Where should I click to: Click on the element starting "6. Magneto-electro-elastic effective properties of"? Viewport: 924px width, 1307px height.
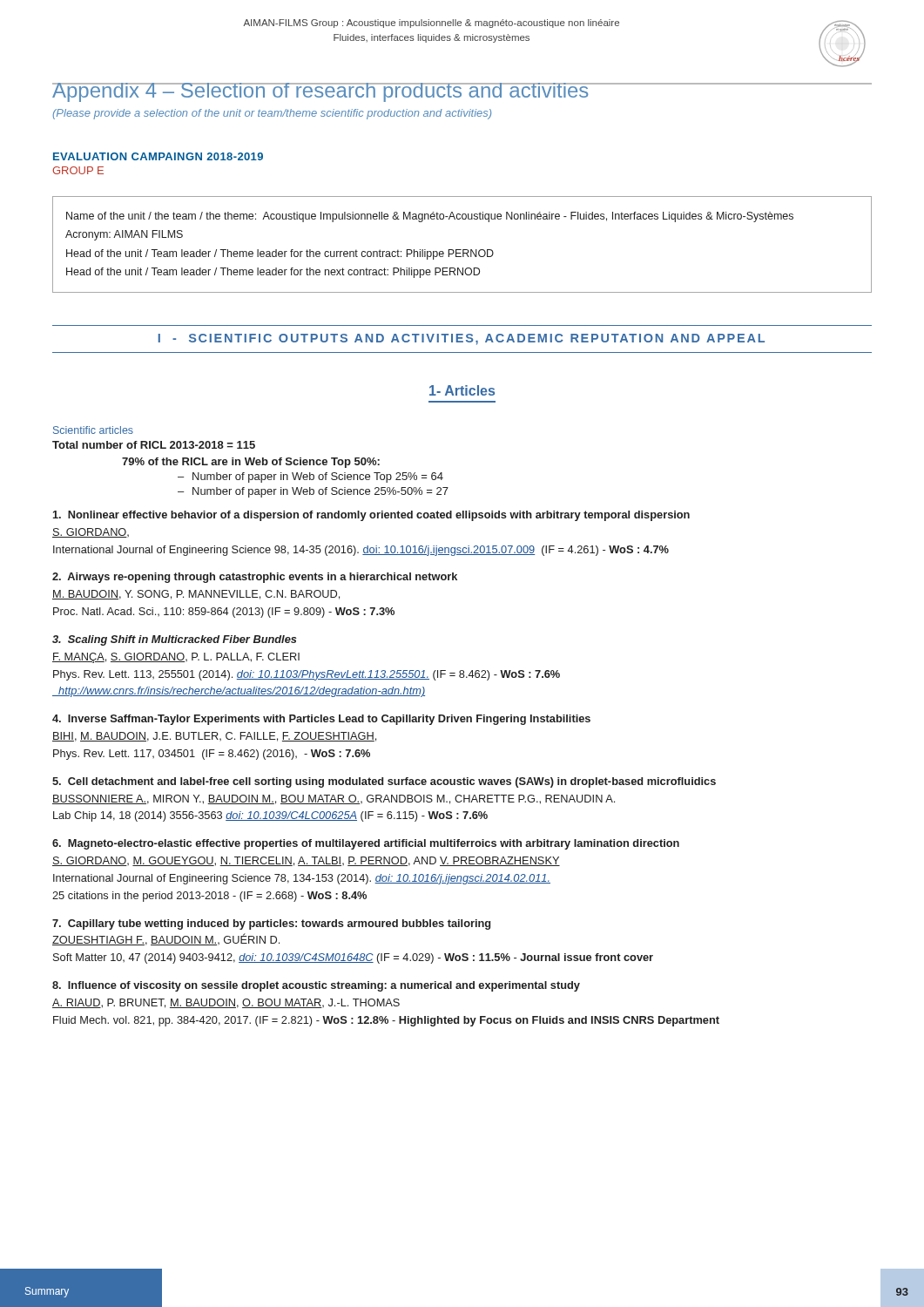(x=366, y=869)
